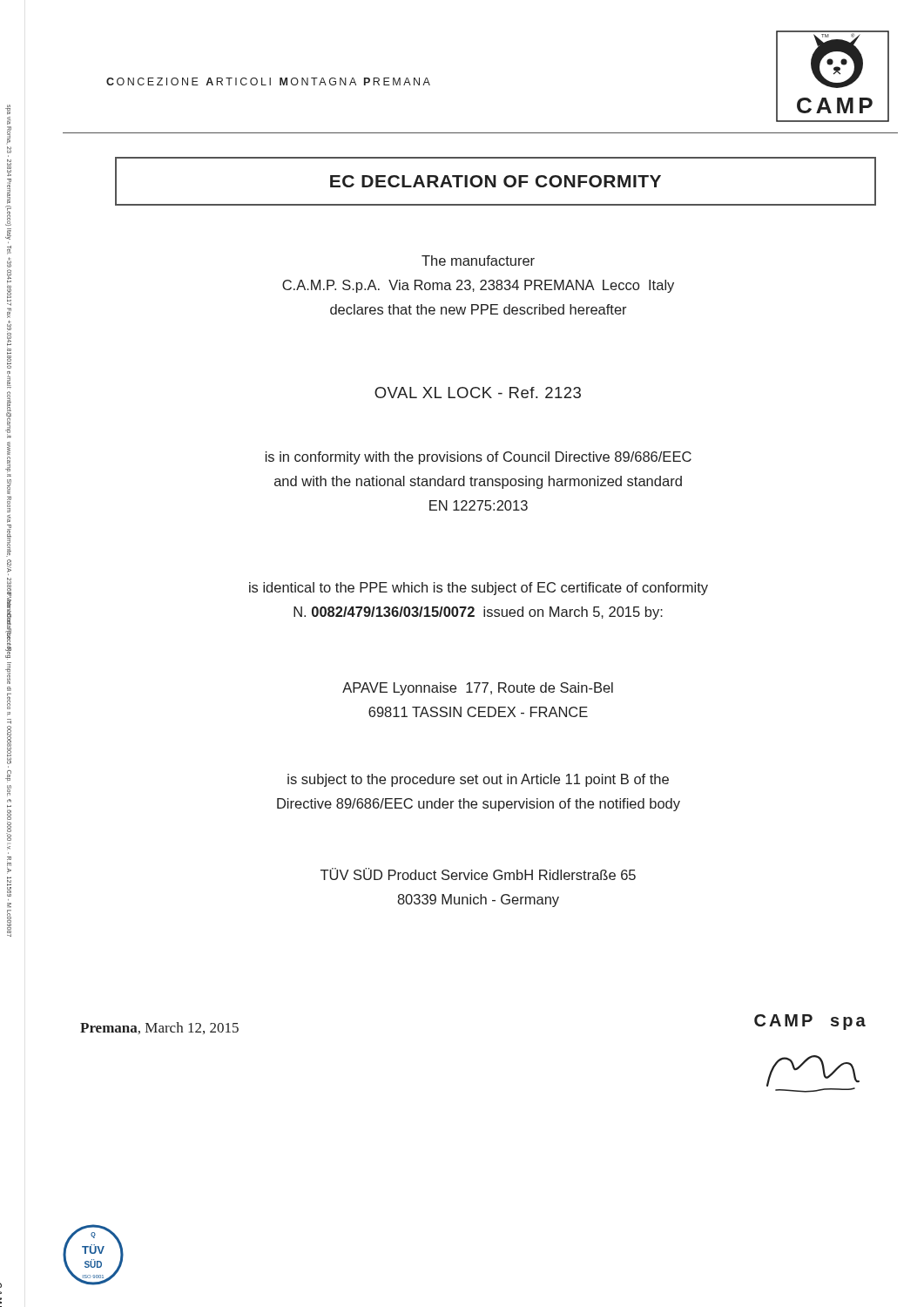The image size is (924, 1307).
Task: Find the region starting "APAVE Lyonnaise 177, Route de Sain-Bel 69811 TASSIN"
Action: (x=478, y=700)
